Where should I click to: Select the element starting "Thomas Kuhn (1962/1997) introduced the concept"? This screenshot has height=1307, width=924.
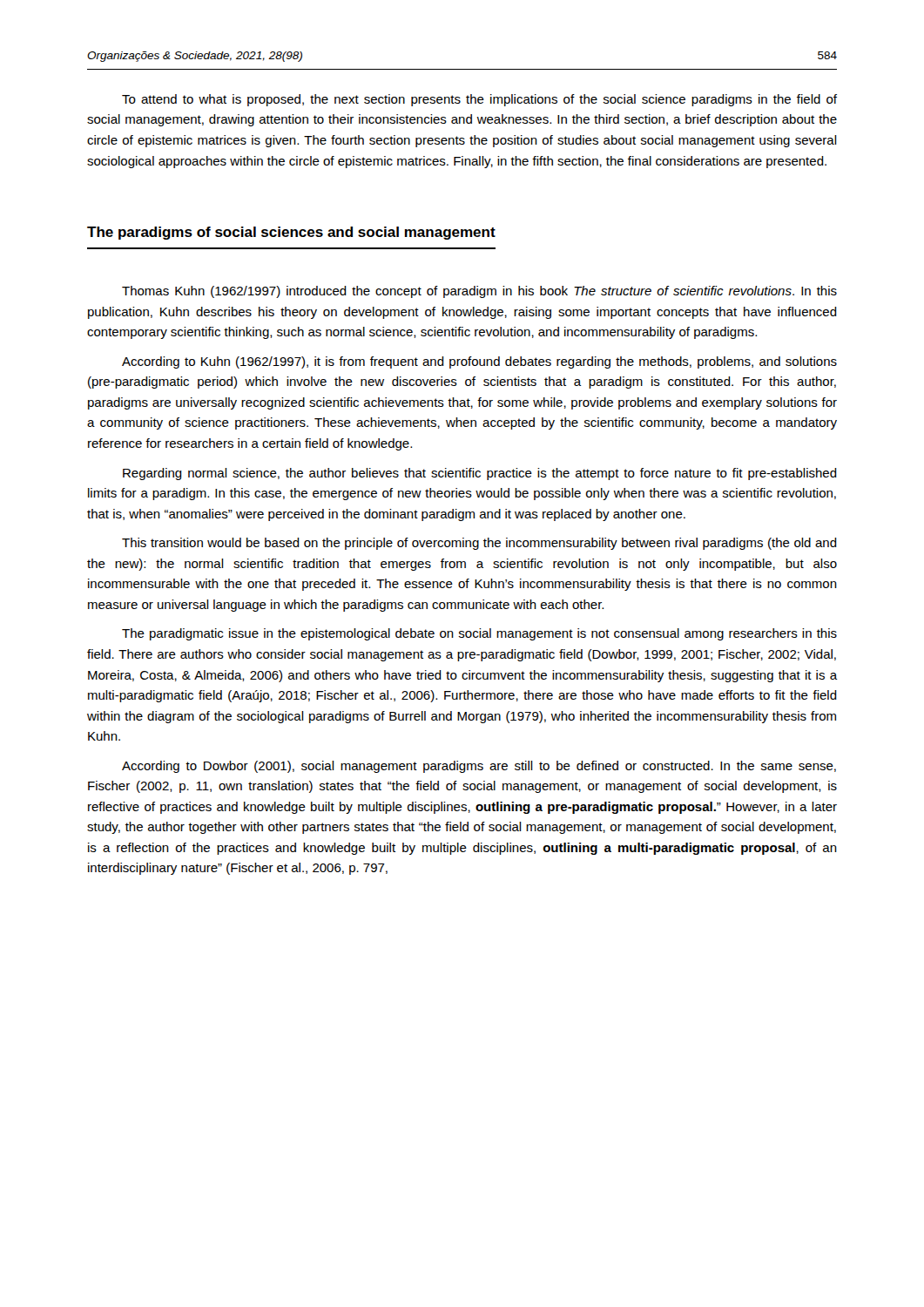point(462,580)
